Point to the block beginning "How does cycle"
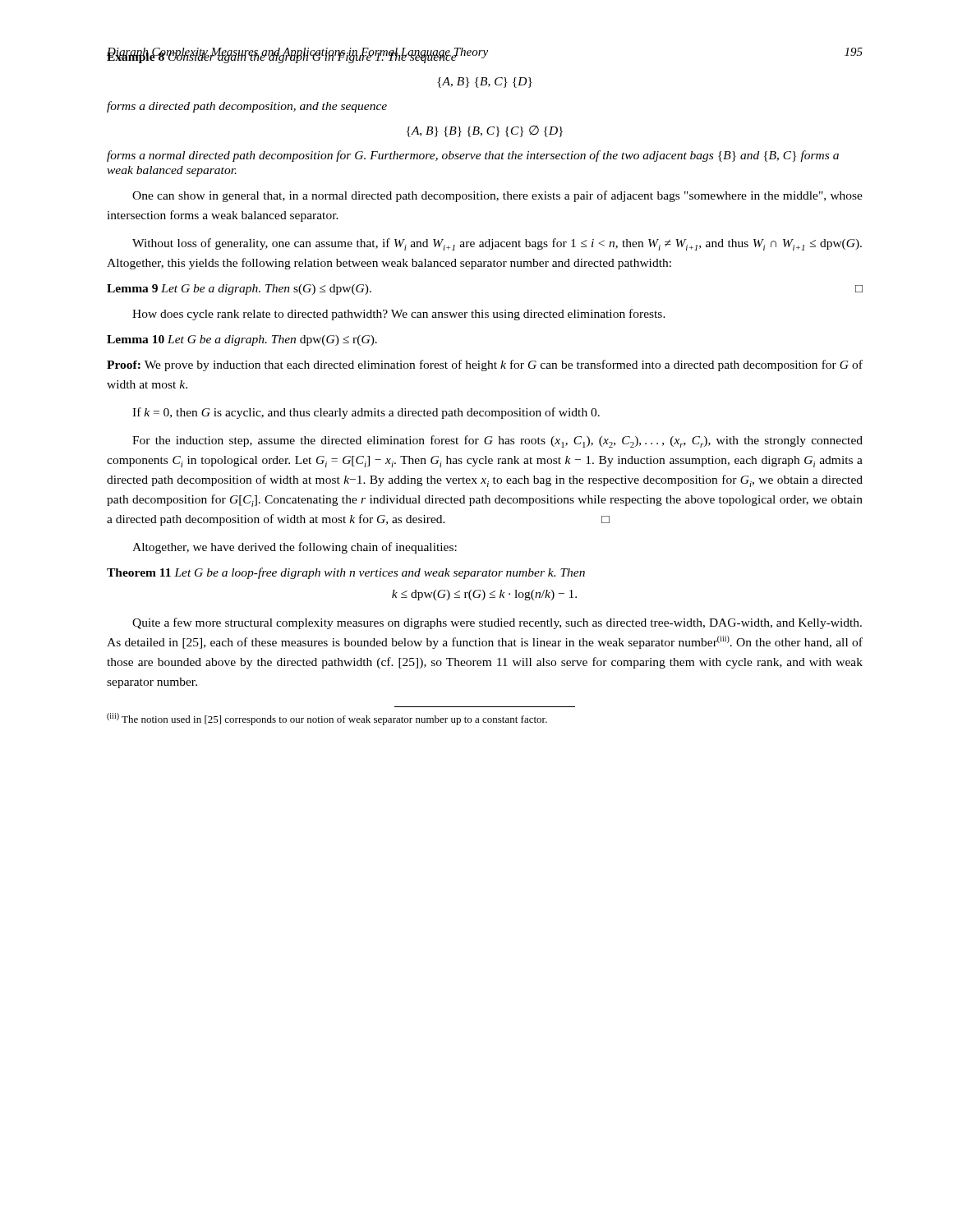The image size is (953, 1232). pyautogui.click(x=399, y=313)
